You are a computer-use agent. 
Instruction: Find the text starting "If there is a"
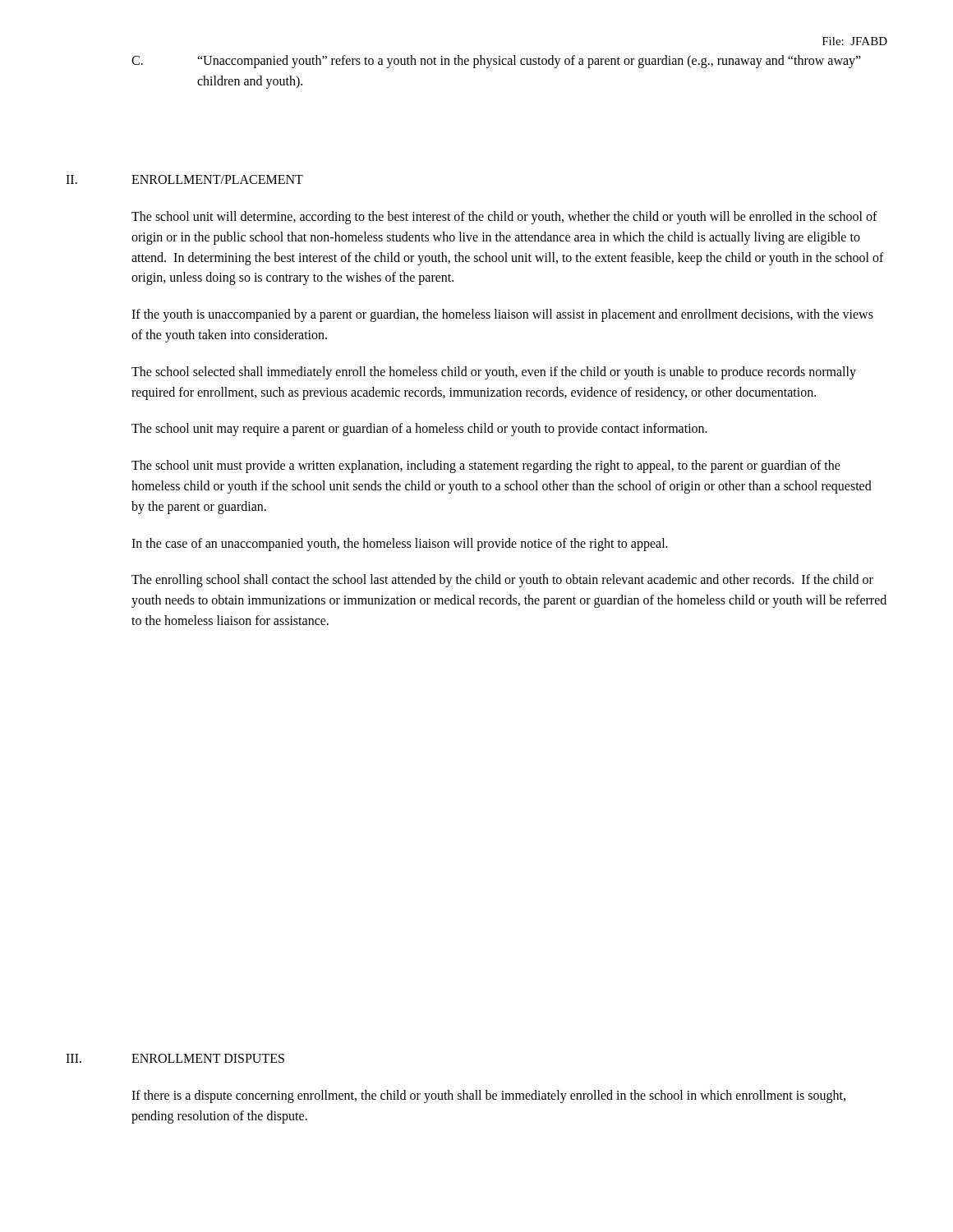[489, 1105]
